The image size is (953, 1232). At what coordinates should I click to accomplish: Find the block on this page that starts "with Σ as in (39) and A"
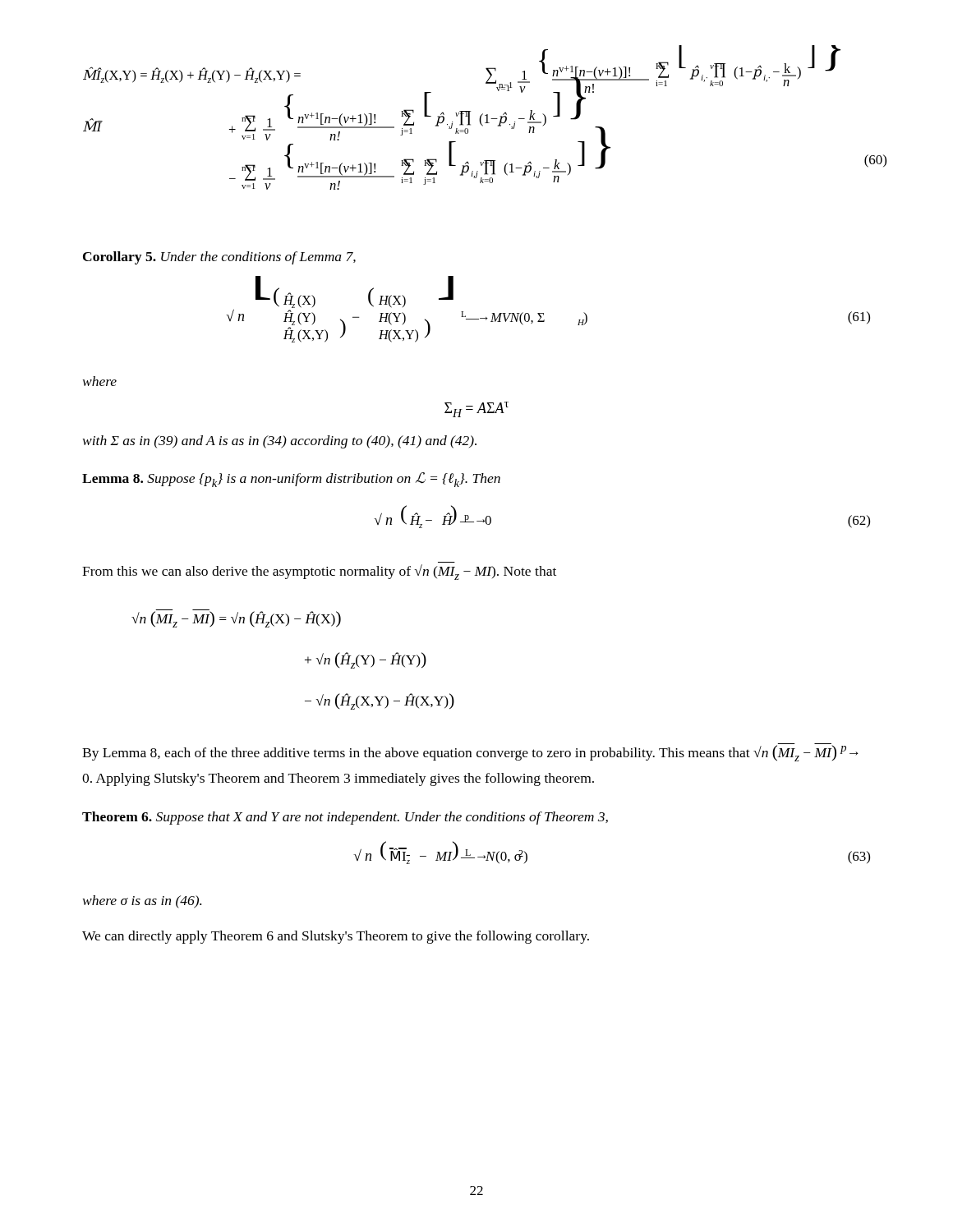(x=280, y=440)
